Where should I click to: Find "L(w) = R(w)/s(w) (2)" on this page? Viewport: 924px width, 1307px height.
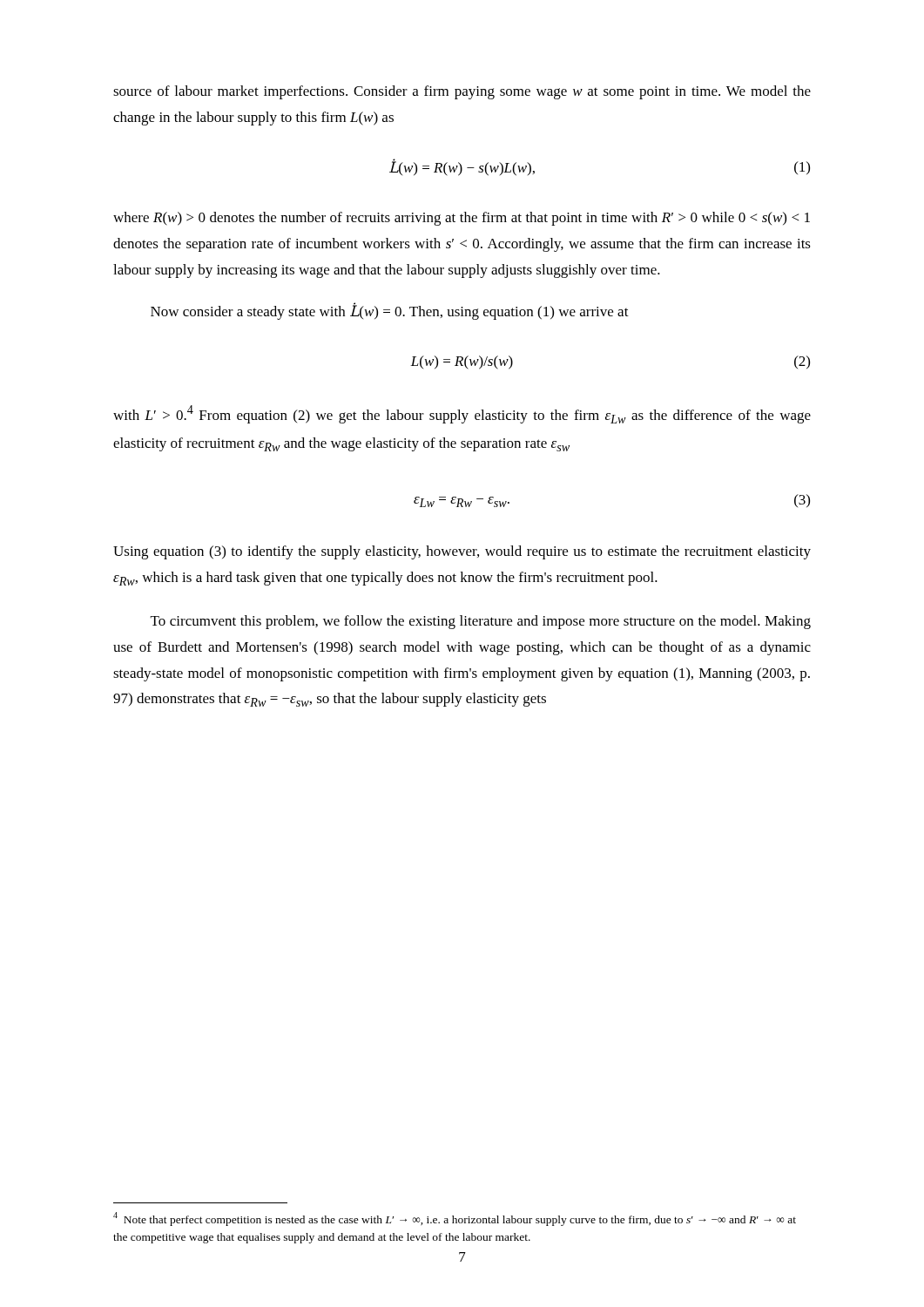[462, 362]
